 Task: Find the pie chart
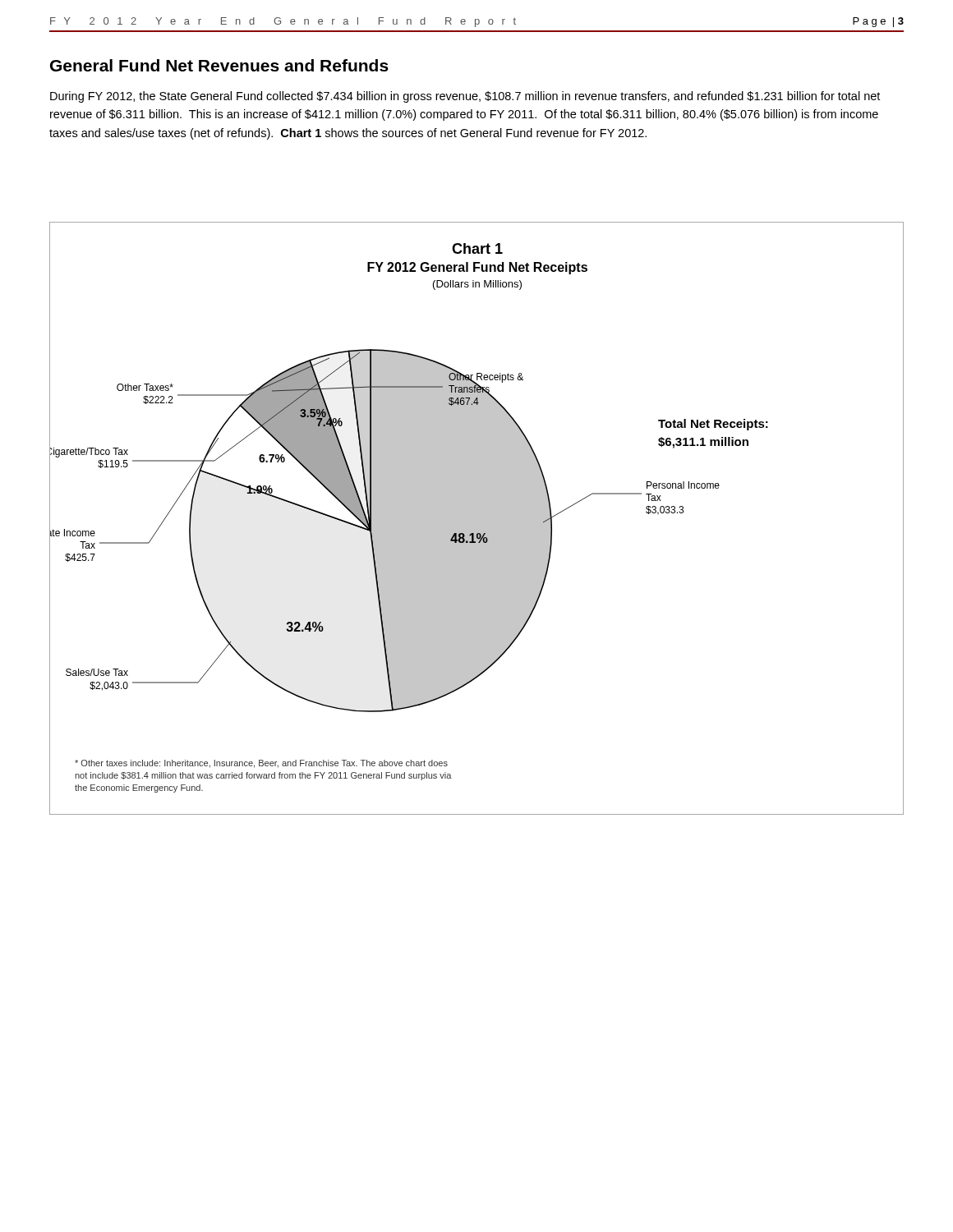(476, 518)
